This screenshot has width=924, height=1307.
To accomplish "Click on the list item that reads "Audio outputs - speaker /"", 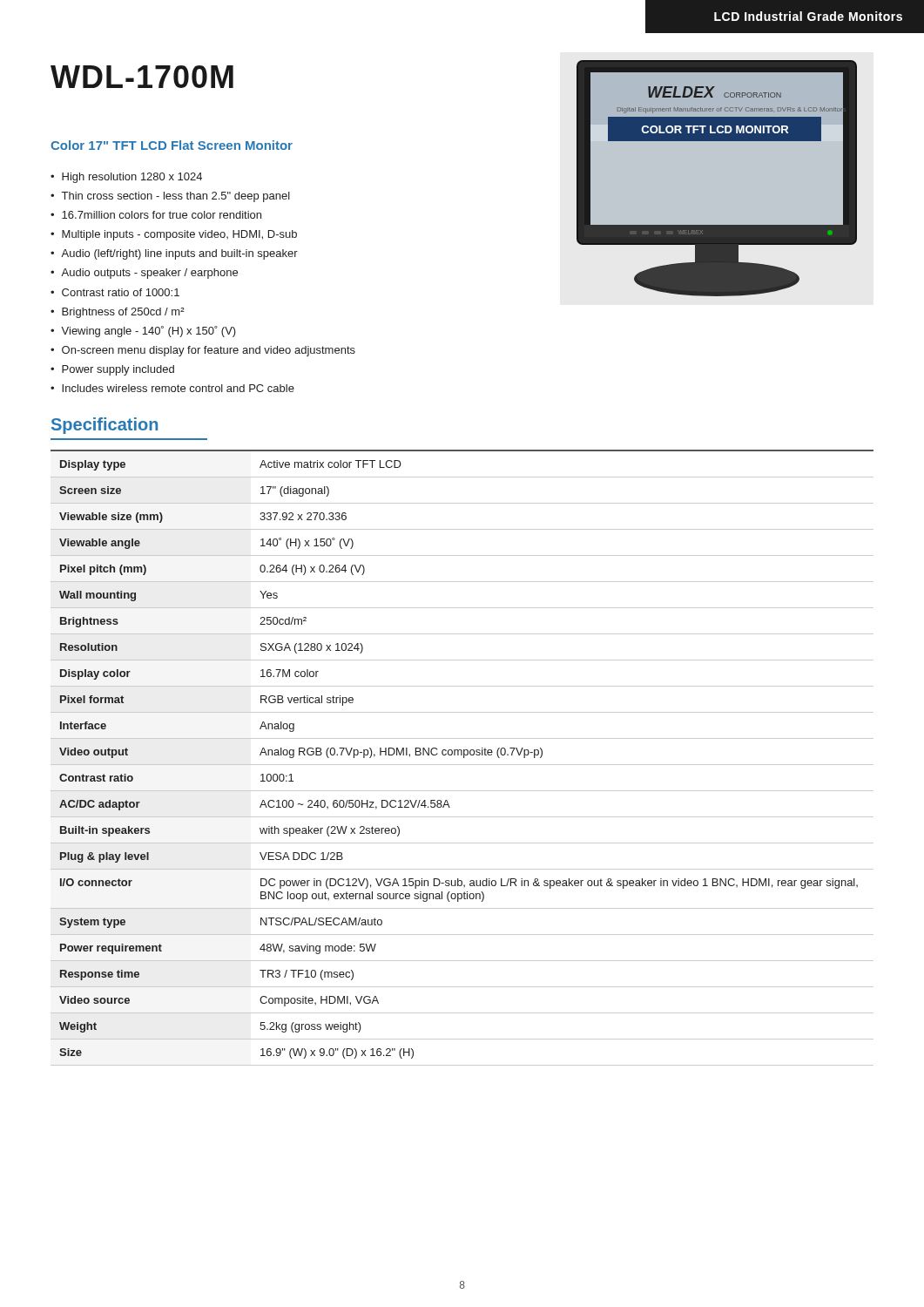I will 150,273.
